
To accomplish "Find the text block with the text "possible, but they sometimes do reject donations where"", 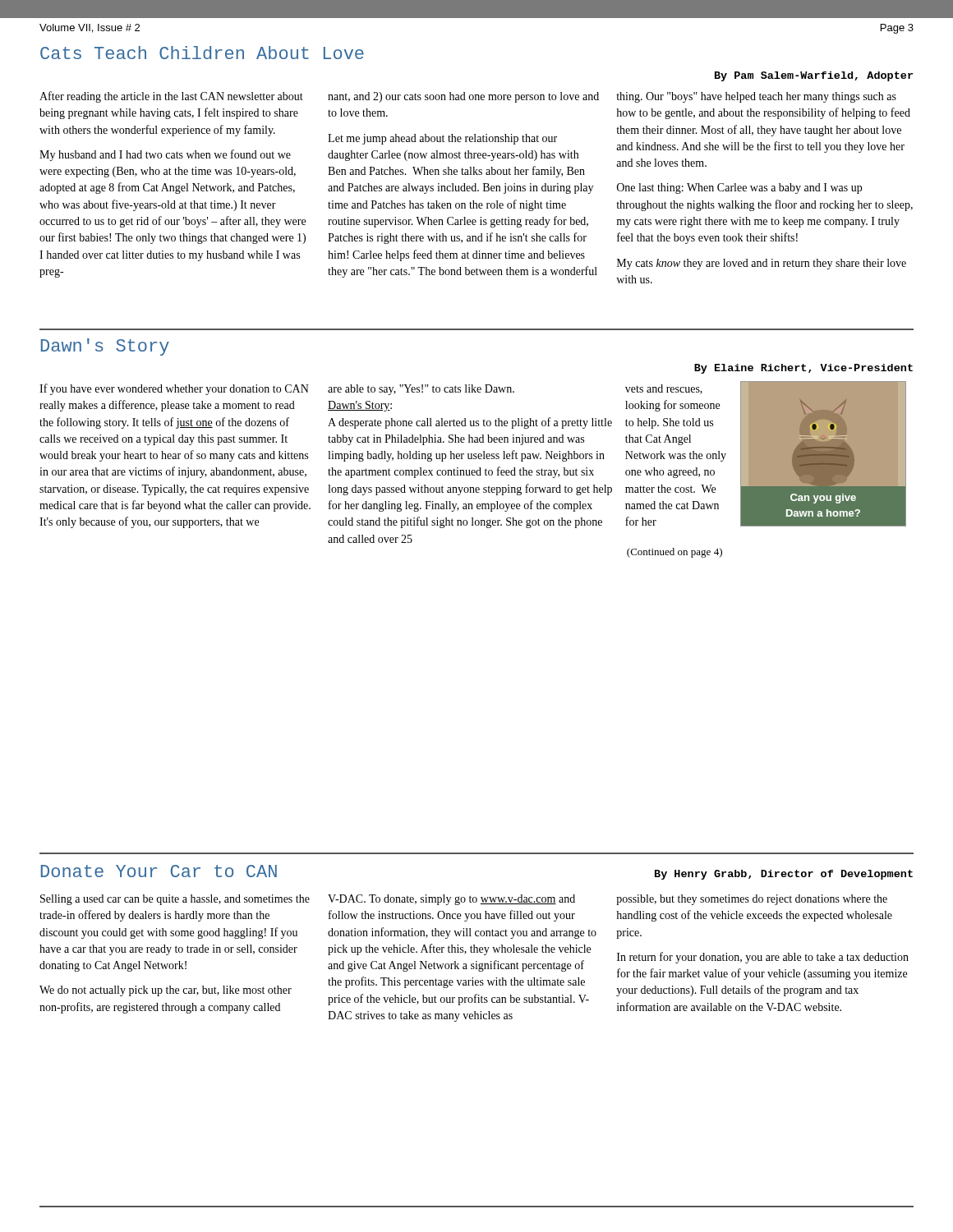I will (x=765, y=954).
